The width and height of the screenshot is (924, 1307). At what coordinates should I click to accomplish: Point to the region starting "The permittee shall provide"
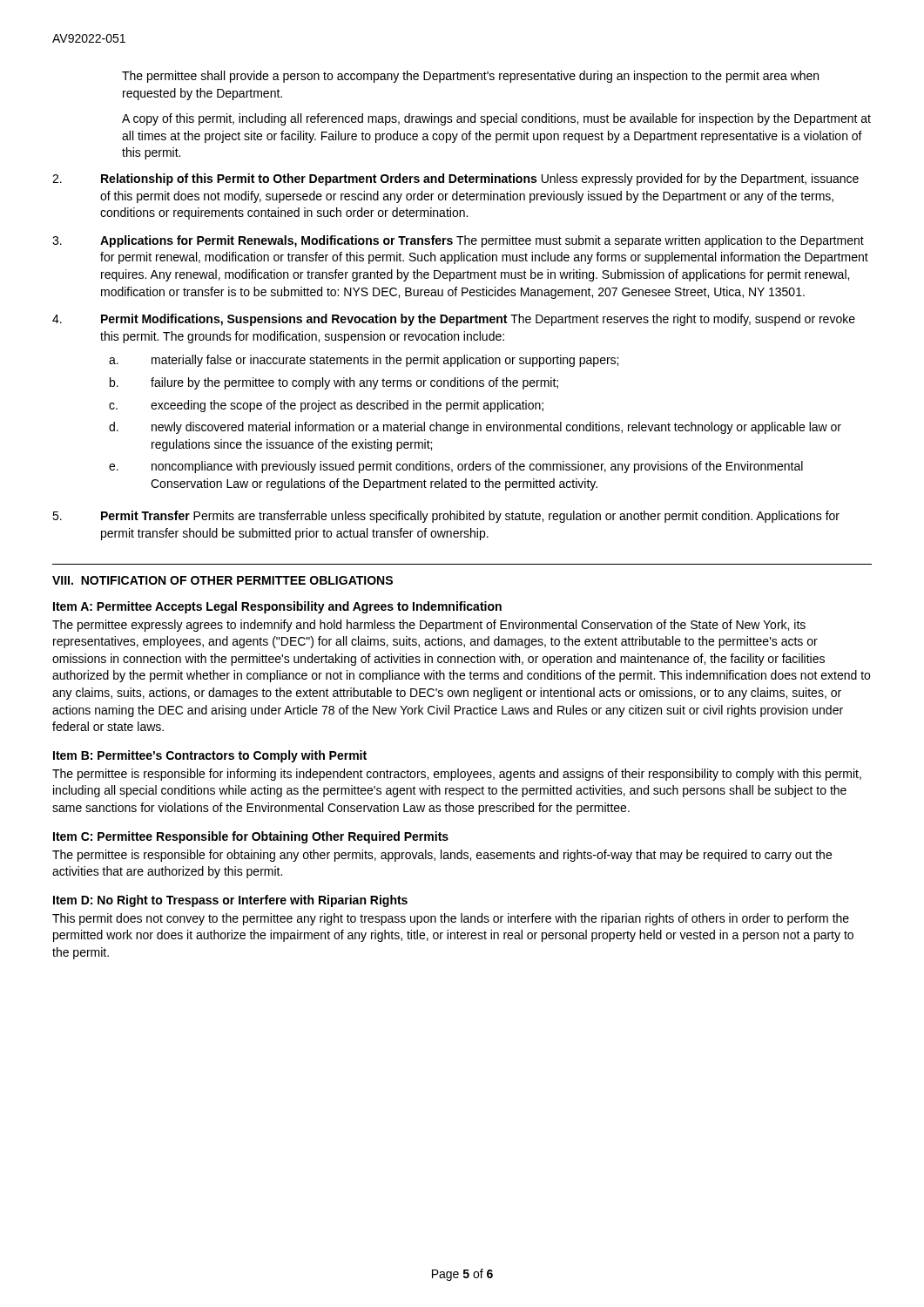click(x=471, y=84)
